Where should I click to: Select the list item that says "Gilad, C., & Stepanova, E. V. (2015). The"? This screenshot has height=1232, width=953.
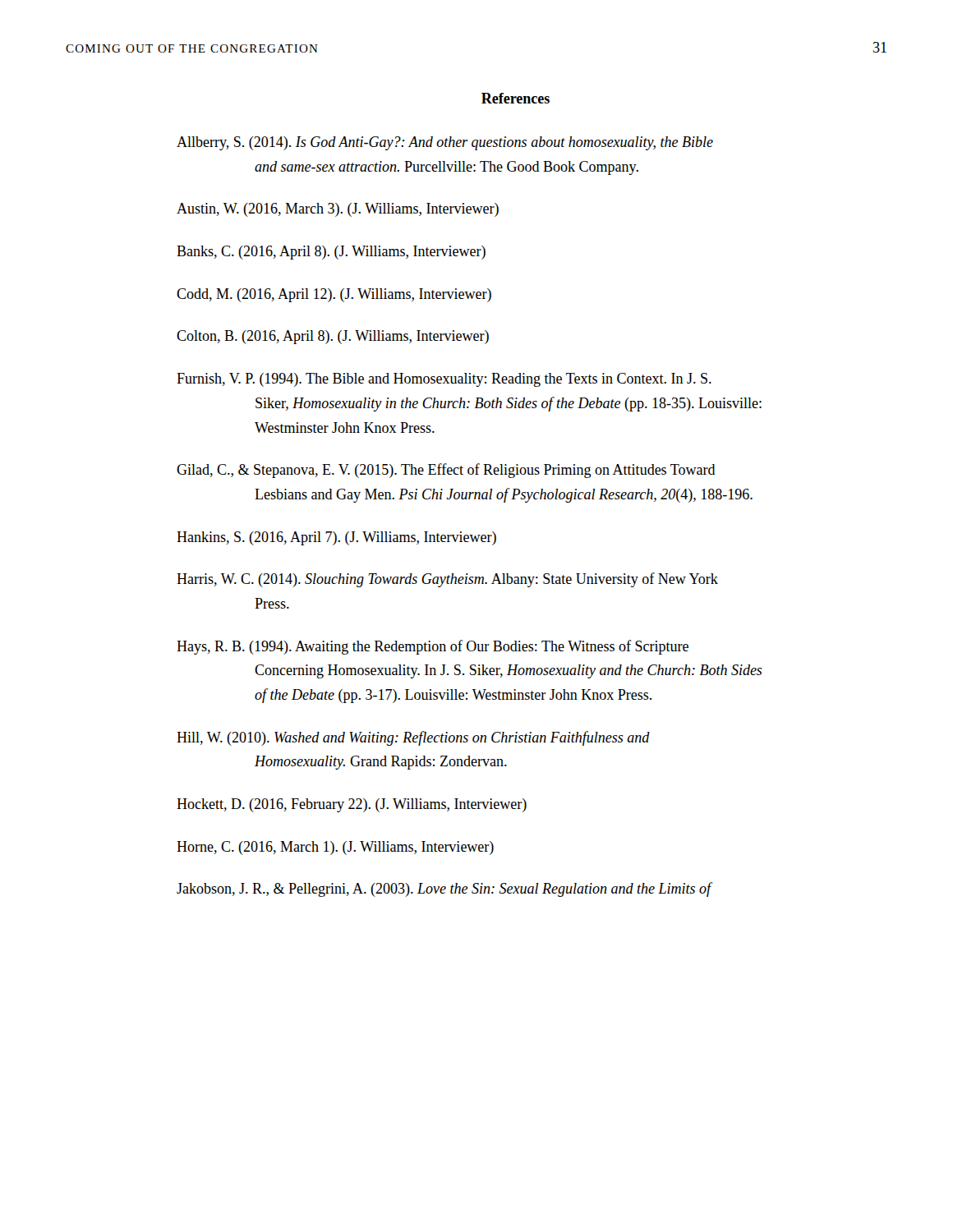pyautogui.click(x=516, y=483)
